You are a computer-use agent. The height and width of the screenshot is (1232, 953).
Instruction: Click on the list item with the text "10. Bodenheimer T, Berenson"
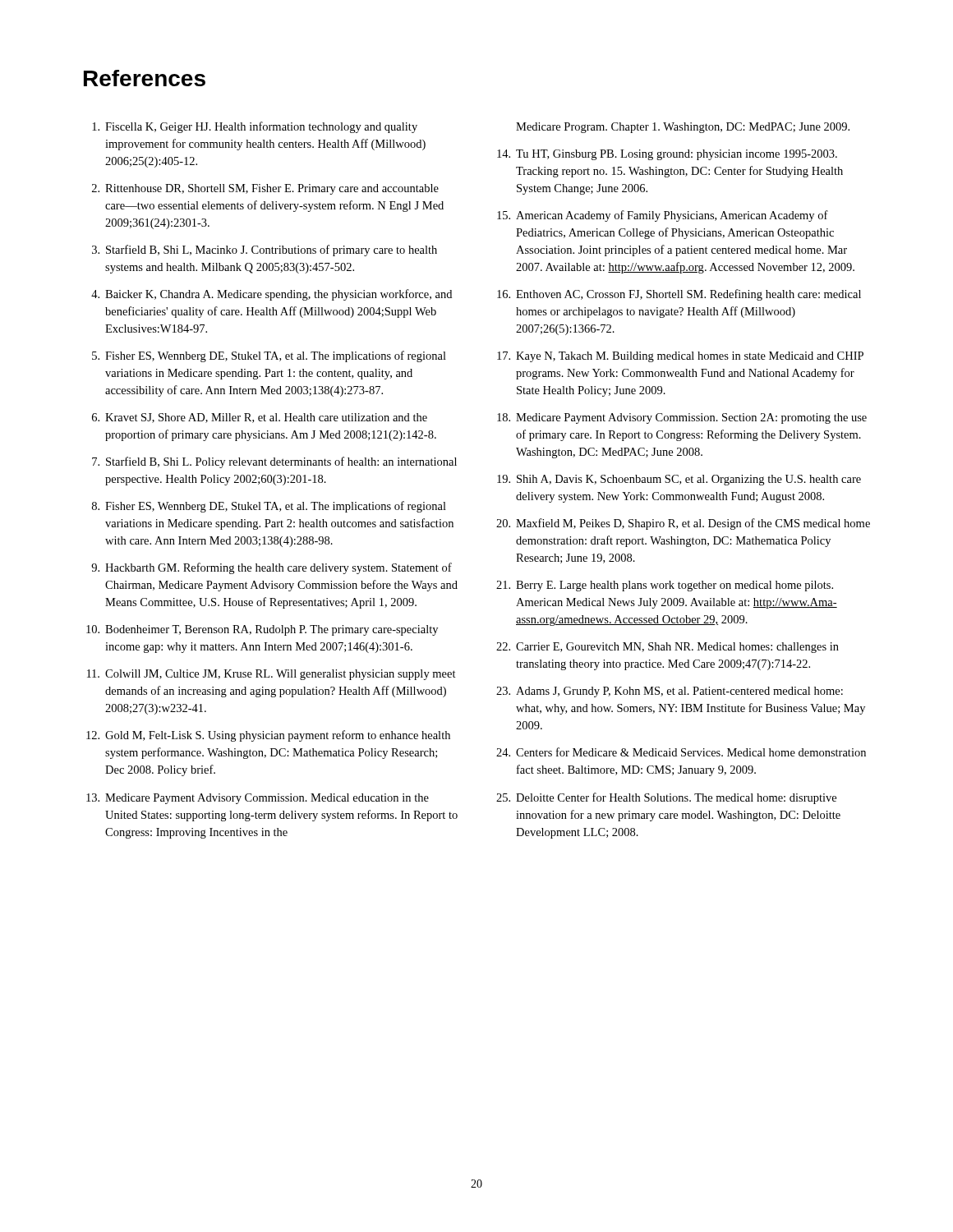tap(271, 638)
